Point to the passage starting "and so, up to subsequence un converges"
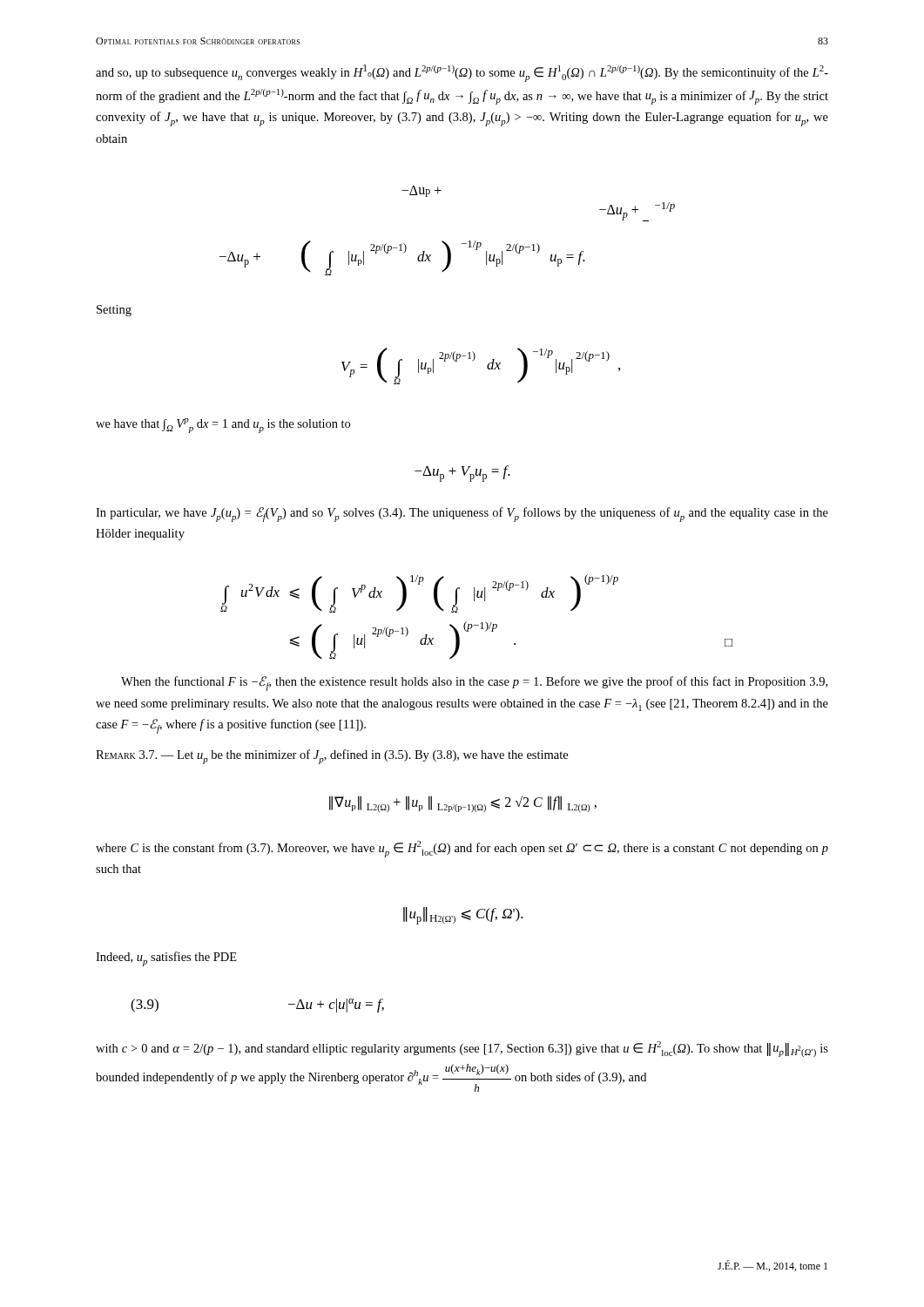 coord(462,104)
